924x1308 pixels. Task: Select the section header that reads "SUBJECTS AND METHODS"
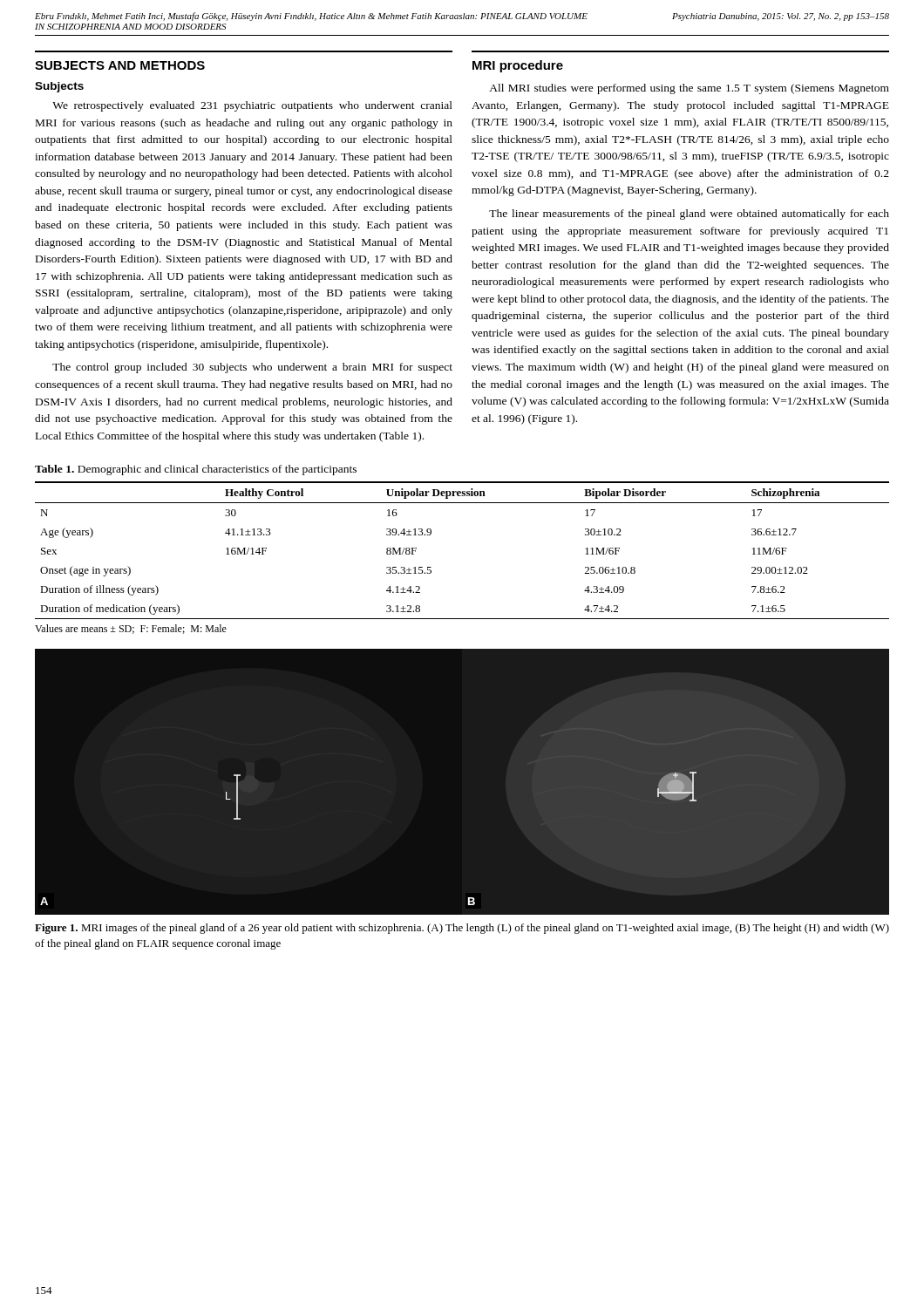(x=244, y=61)
